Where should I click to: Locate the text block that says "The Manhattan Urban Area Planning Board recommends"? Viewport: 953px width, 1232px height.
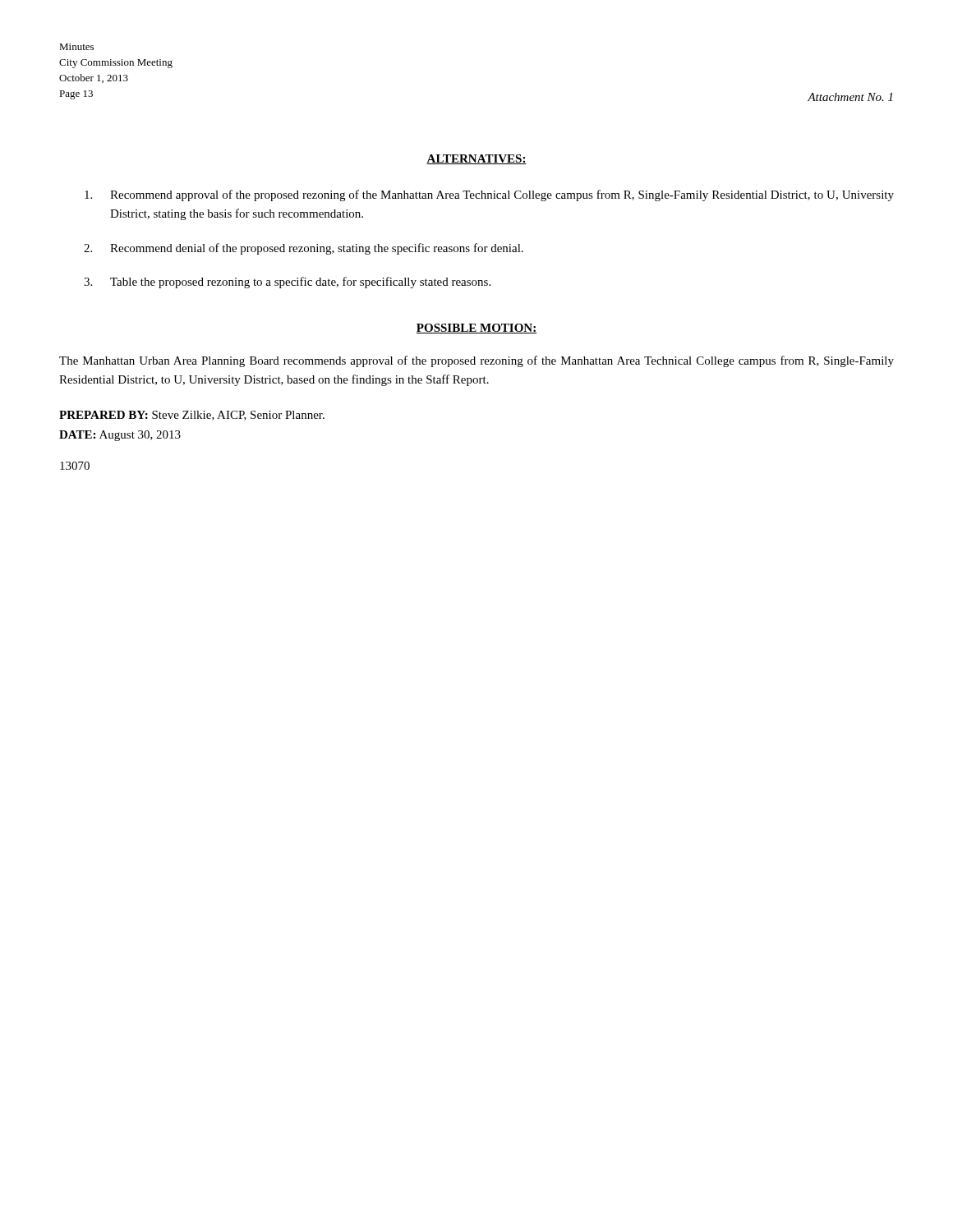(476, 370)
